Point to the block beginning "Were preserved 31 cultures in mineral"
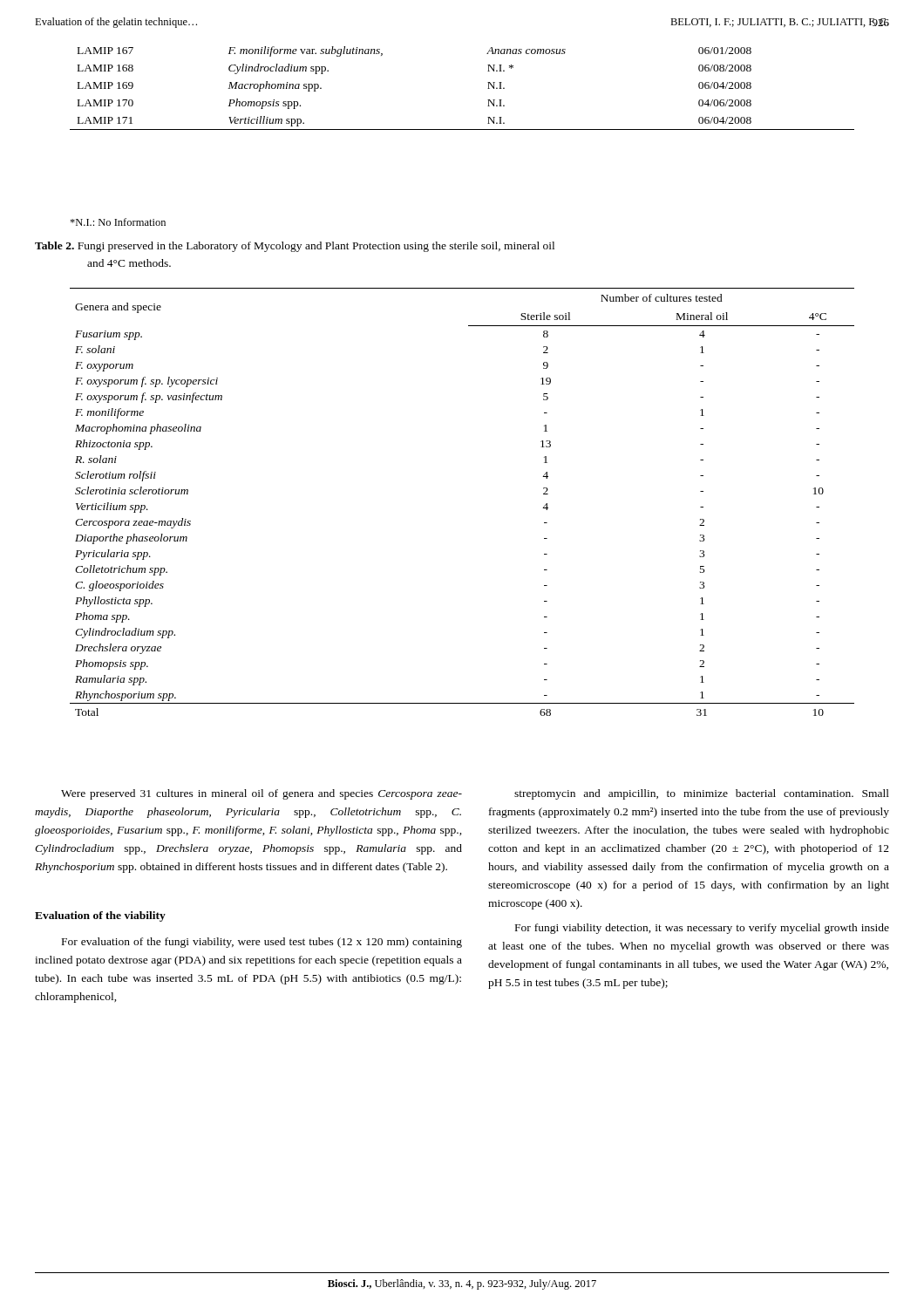Screen dimensions: 1308x924 click(248, 830)
